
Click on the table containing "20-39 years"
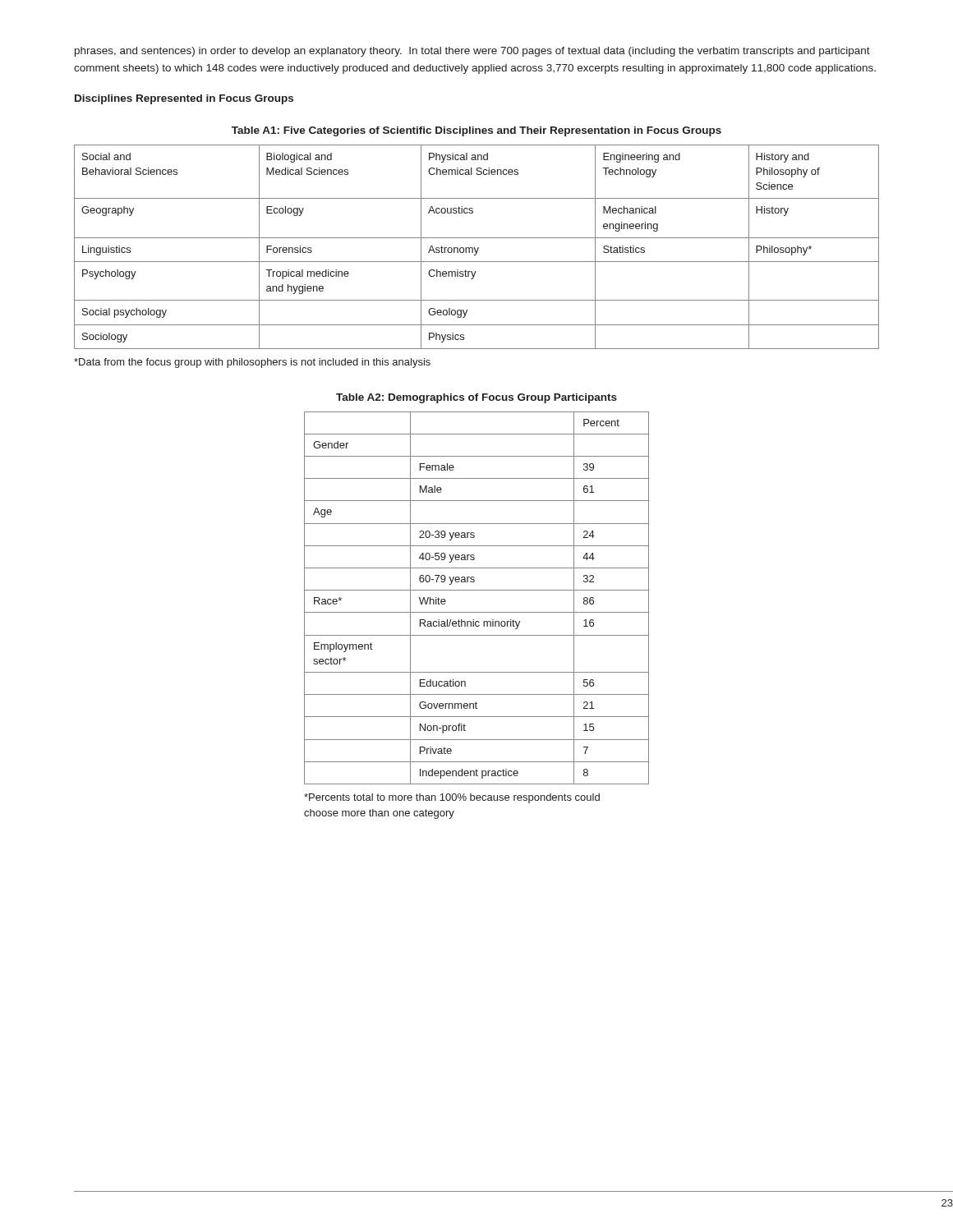[476, 616]
